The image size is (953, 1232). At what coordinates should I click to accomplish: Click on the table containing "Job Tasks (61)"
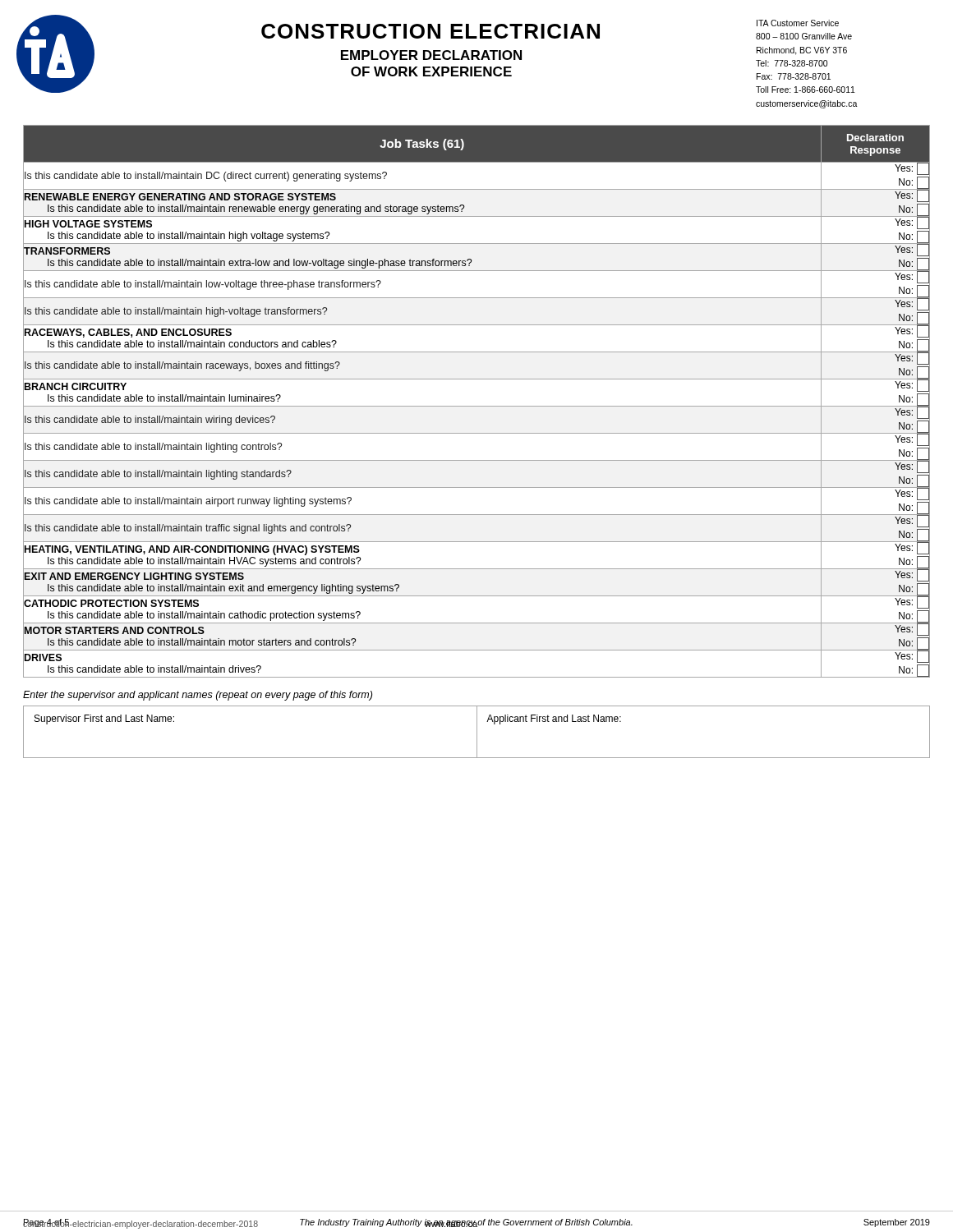pos(476,401)
